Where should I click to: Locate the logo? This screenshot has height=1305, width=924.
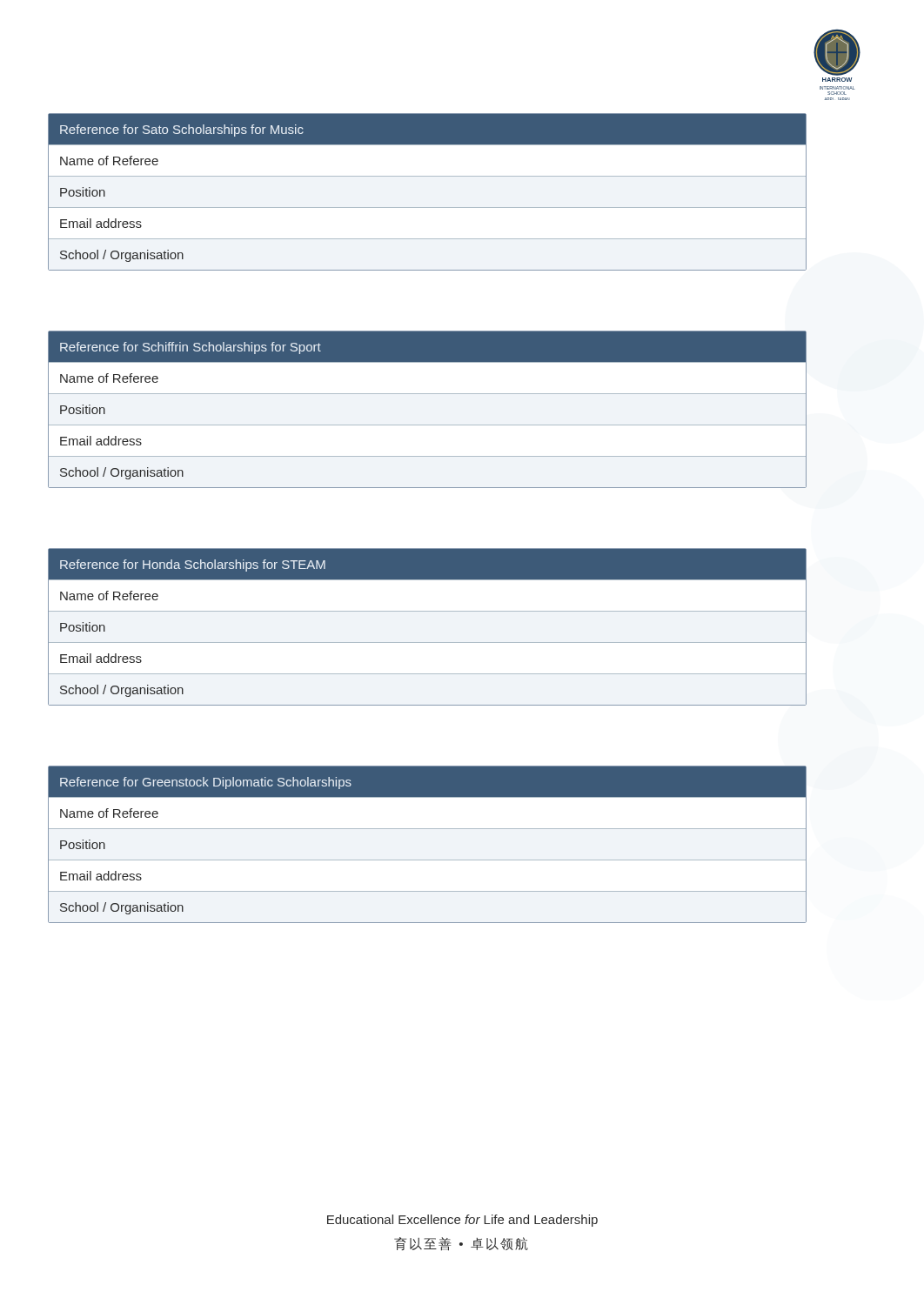click(x=837, y=65)
